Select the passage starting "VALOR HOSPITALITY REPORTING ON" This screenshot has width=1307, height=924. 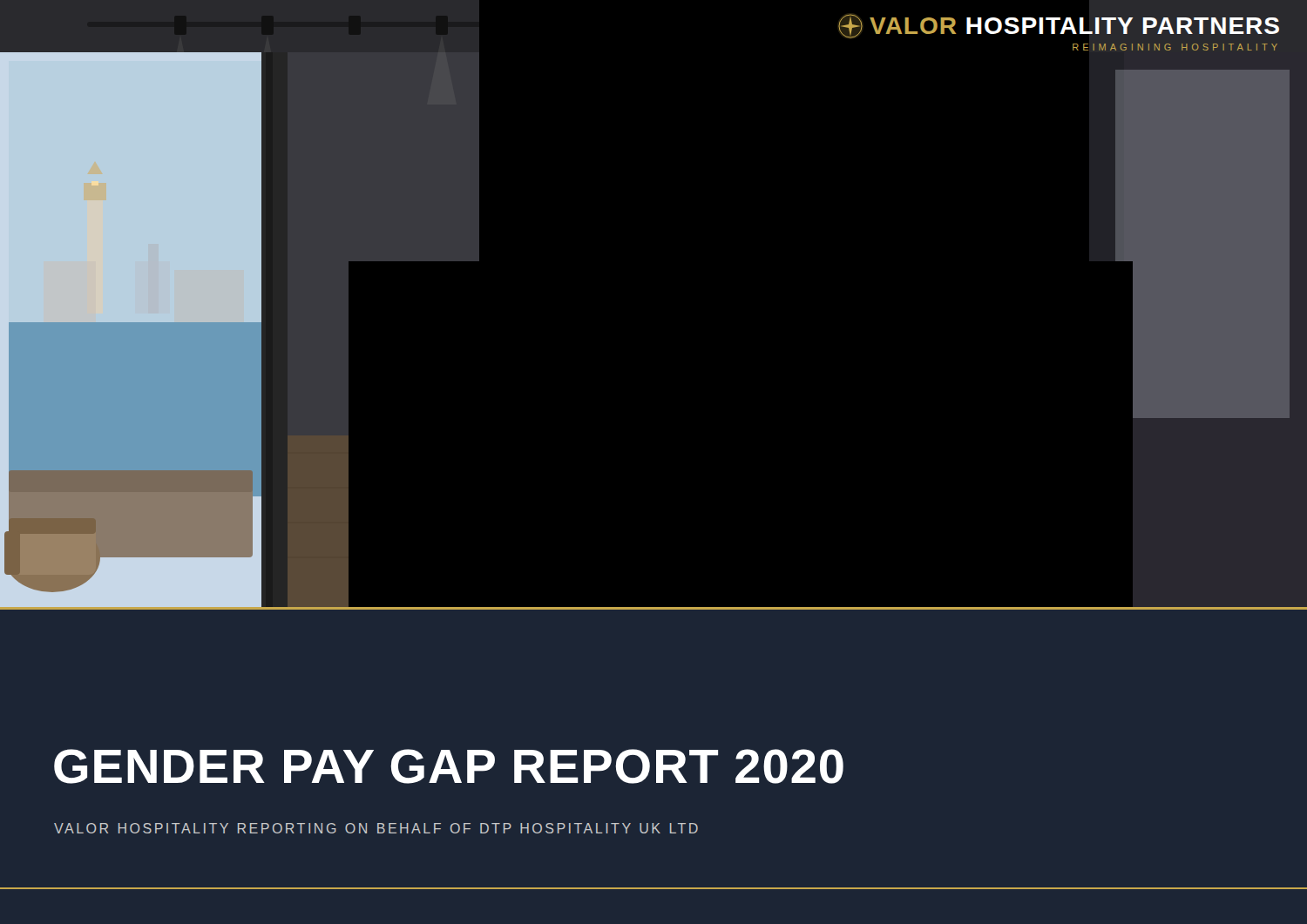(377, 829)
